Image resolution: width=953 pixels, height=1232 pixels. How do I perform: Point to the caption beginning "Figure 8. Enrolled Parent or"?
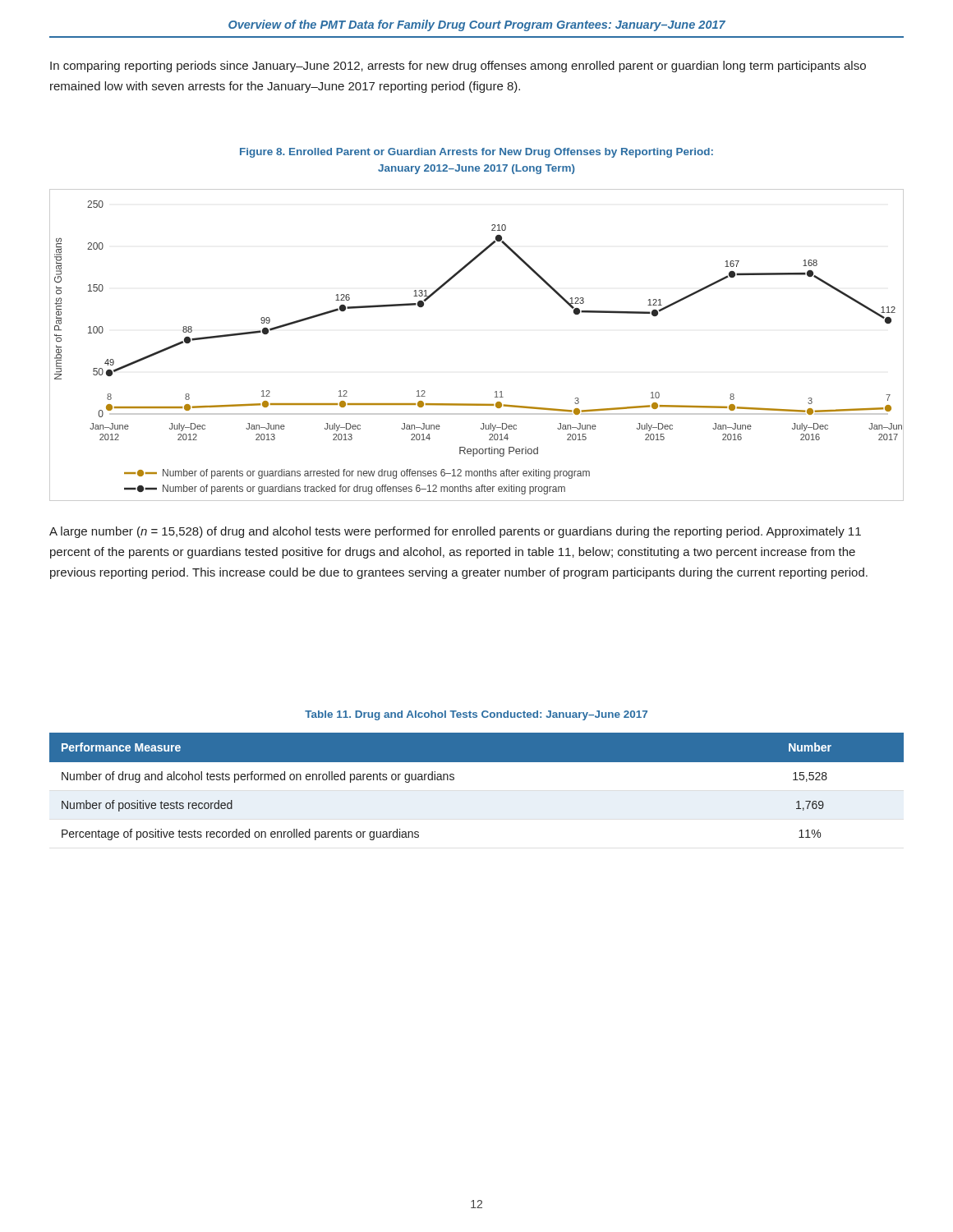[x=476, y=160]
